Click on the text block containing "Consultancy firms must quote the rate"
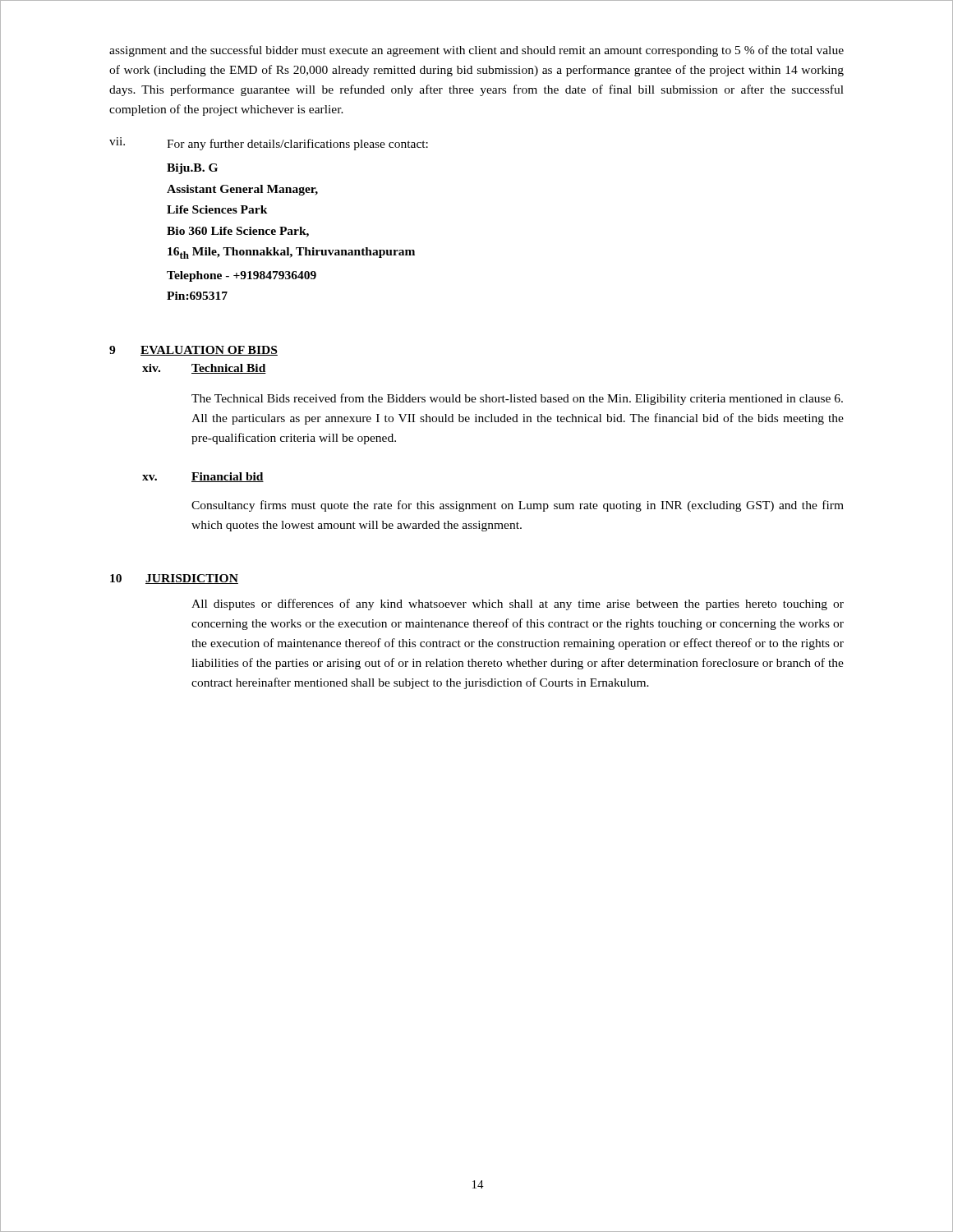This screenshot has width=953, height=1232. pyautogui.click(x=518, y=515)
